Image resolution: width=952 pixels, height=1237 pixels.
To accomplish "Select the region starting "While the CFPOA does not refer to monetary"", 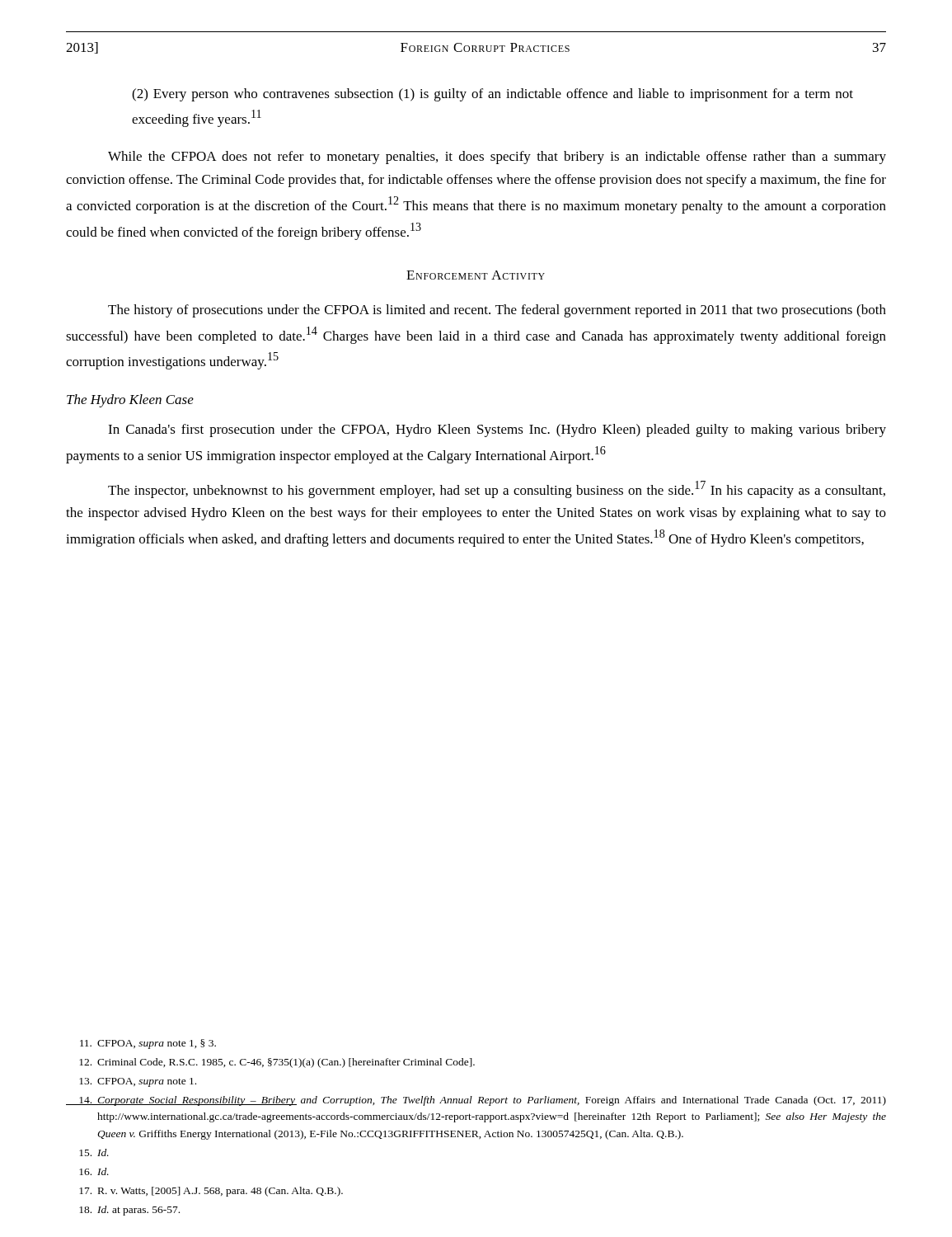I will pyautogui.click(x=476, y=194).
